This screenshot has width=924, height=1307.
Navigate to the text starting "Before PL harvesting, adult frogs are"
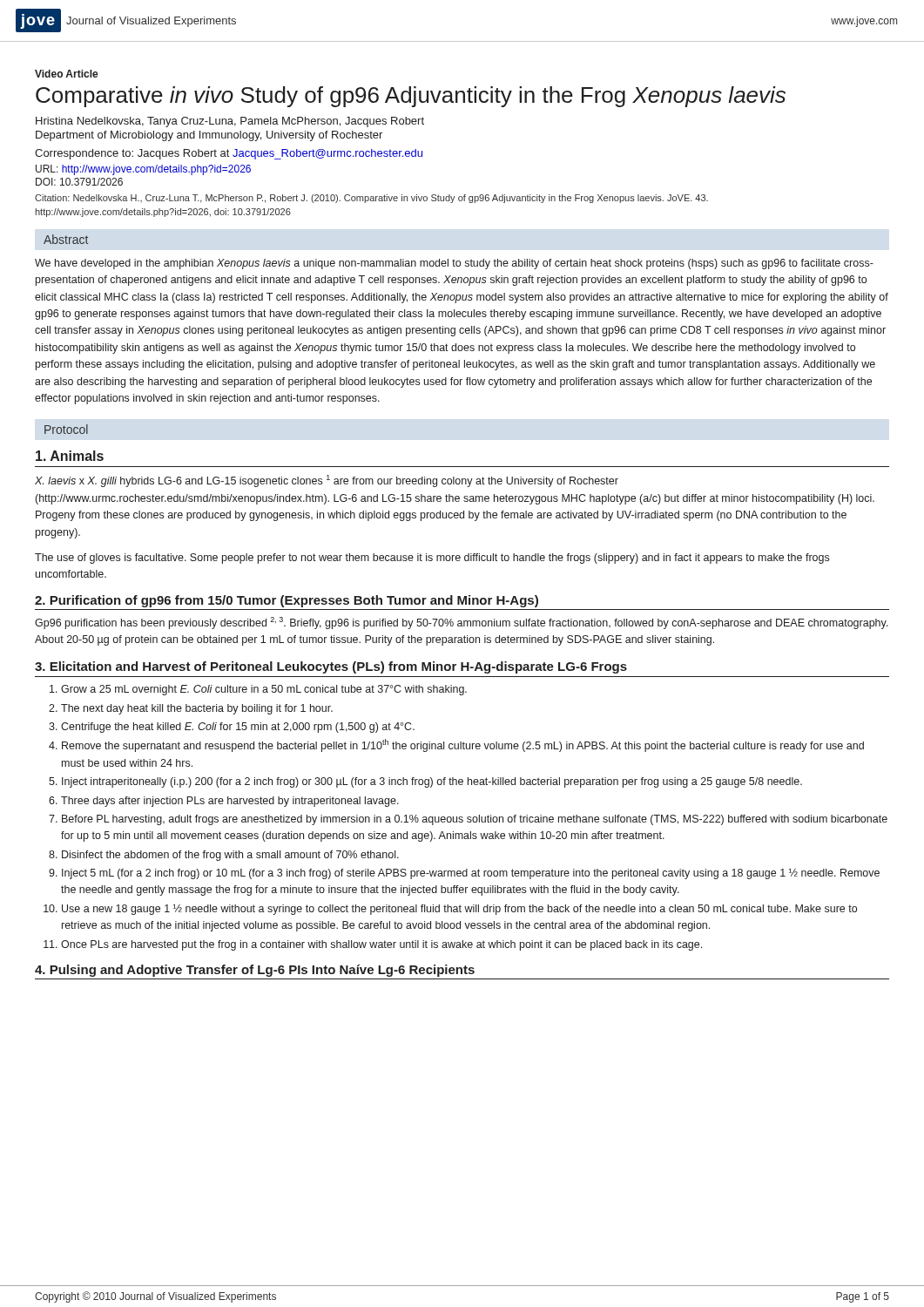pyautogui.click(x=474, y=827)
